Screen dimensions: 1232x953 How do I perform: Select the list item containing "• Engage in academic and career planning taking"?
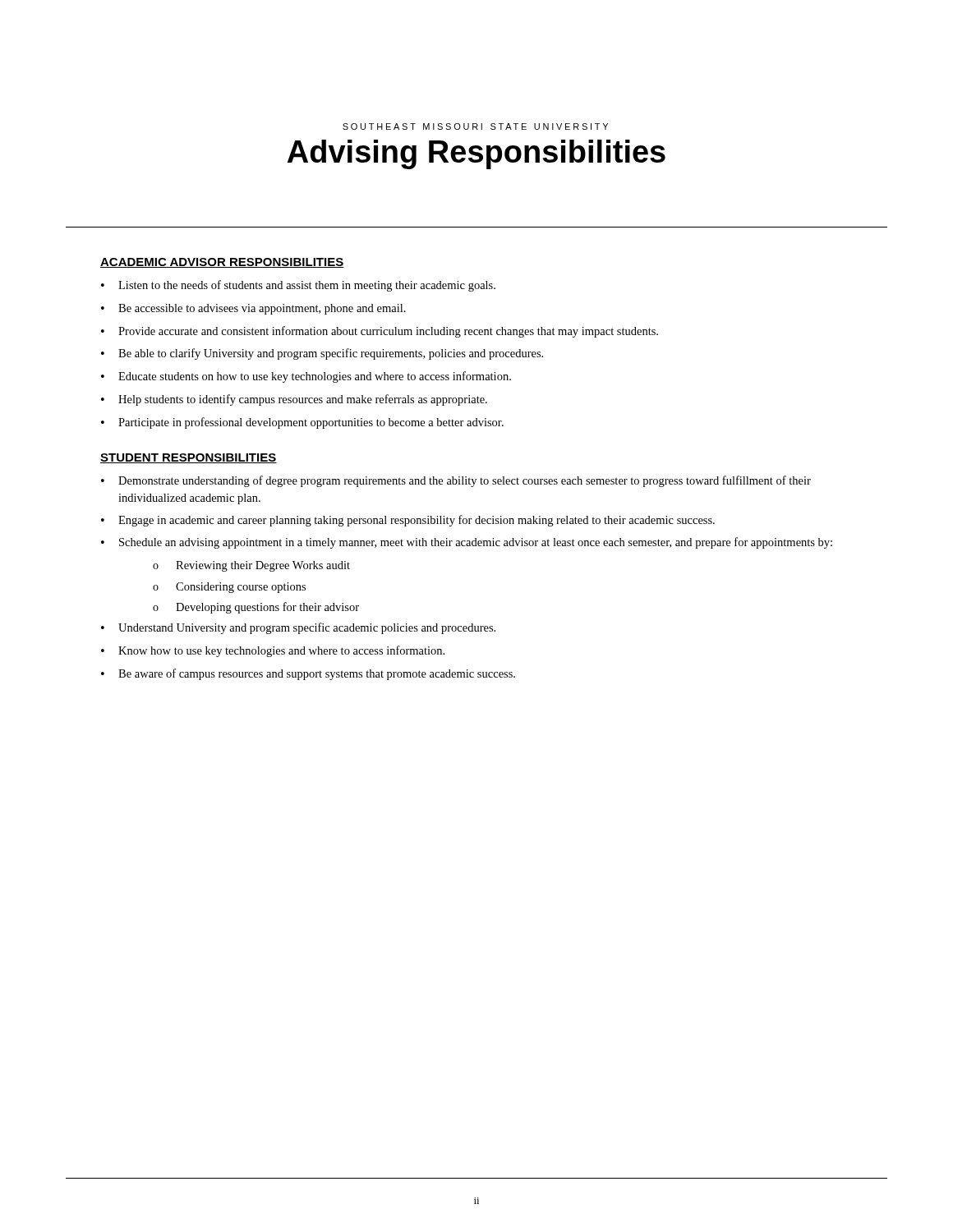click(486, 520)
